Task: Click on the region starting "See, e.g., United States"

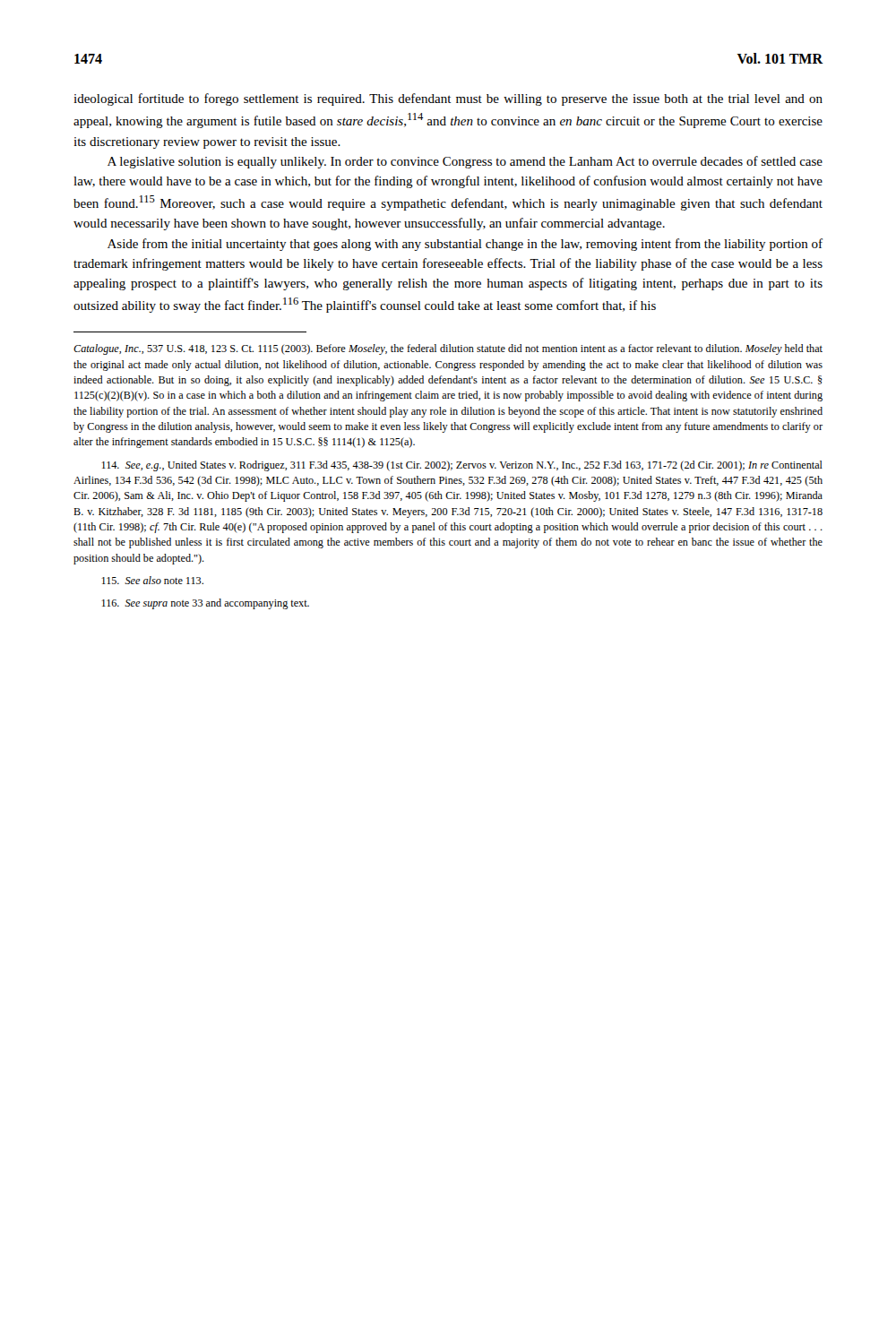Action: [x=448, y=512]
